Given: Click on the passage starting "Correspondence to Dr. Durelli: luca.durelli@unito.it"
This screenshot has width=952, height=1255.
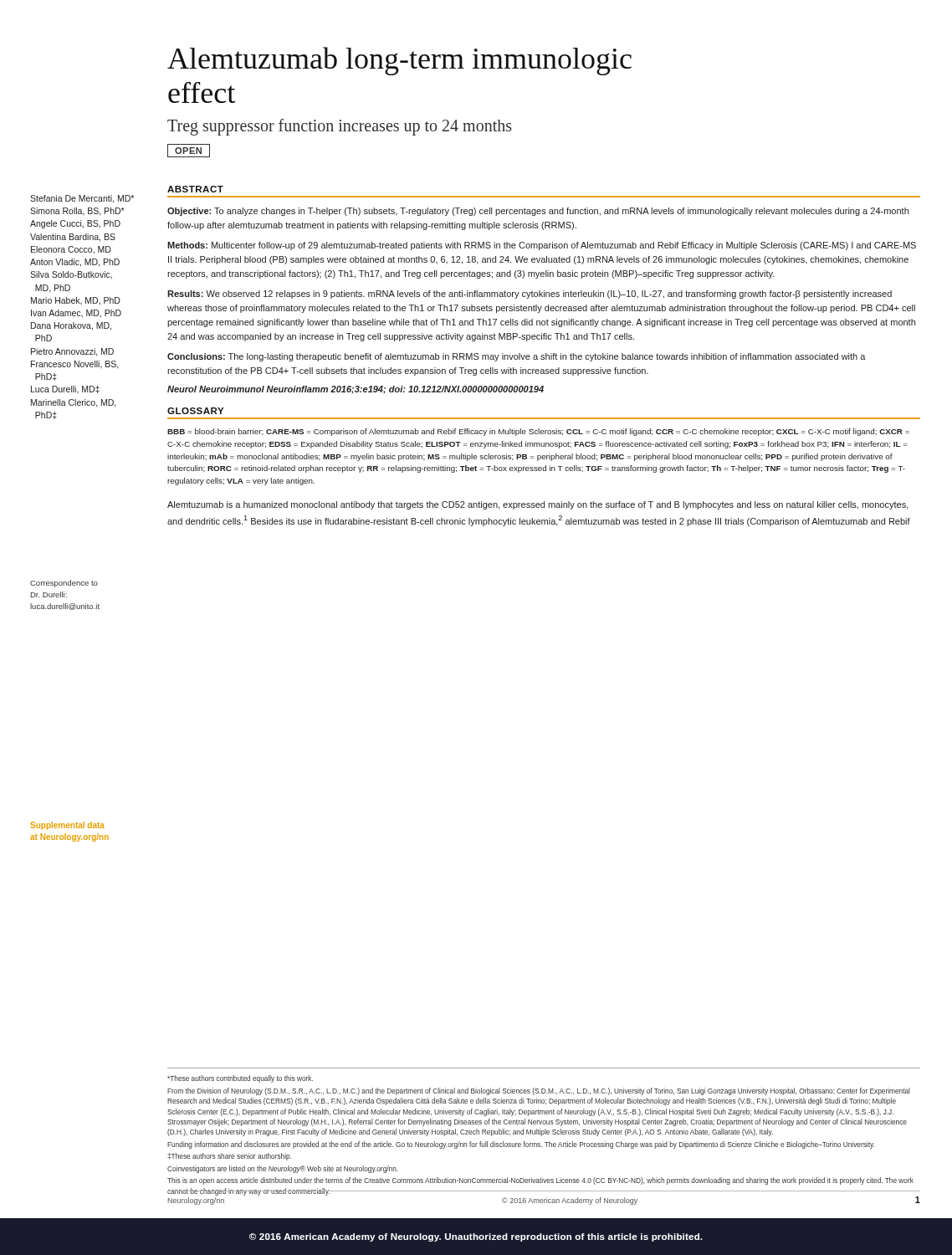Looking at the screenshot, I should click(65, 594).
